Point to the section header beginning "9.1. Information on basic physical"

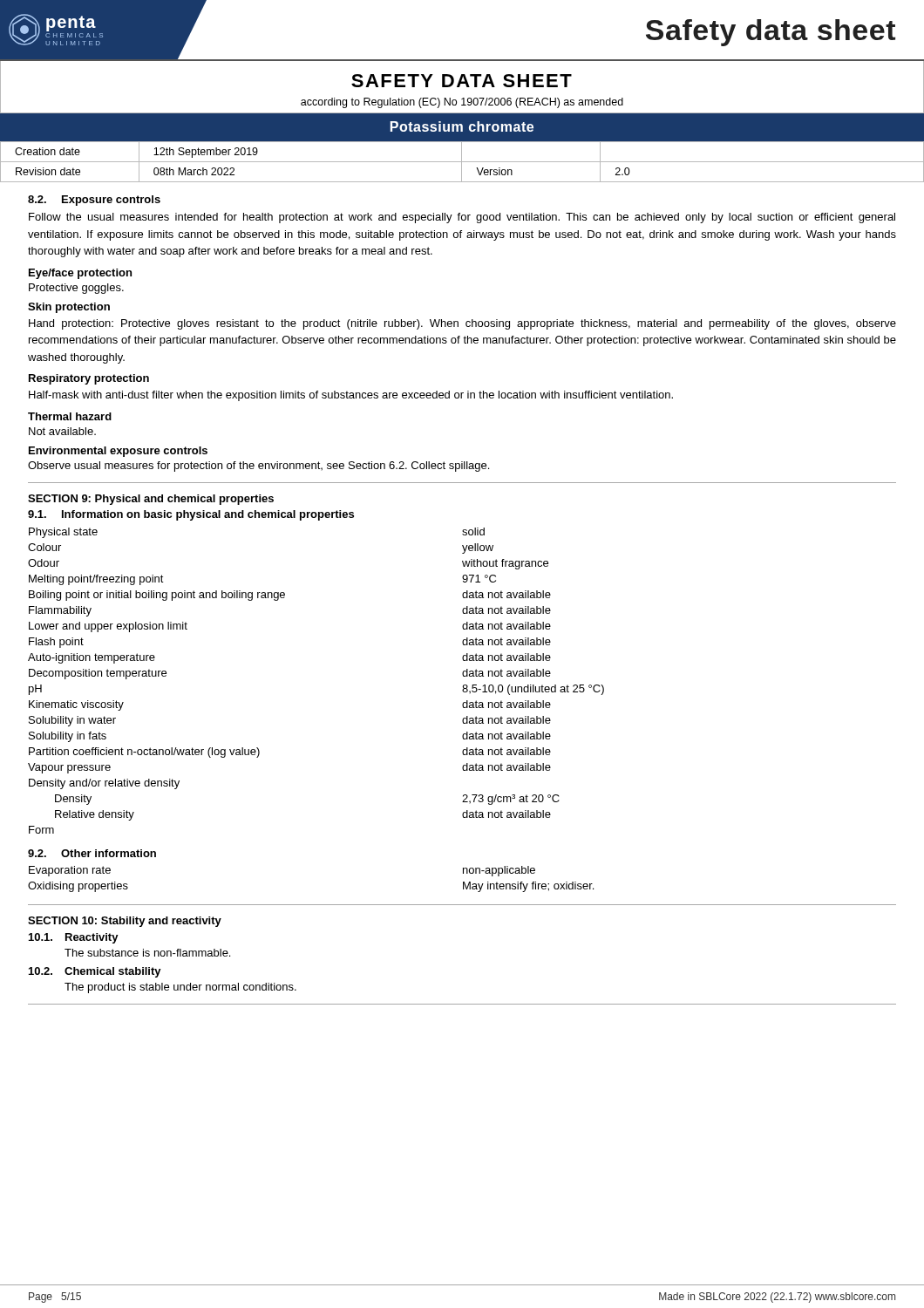pos(191,514)
